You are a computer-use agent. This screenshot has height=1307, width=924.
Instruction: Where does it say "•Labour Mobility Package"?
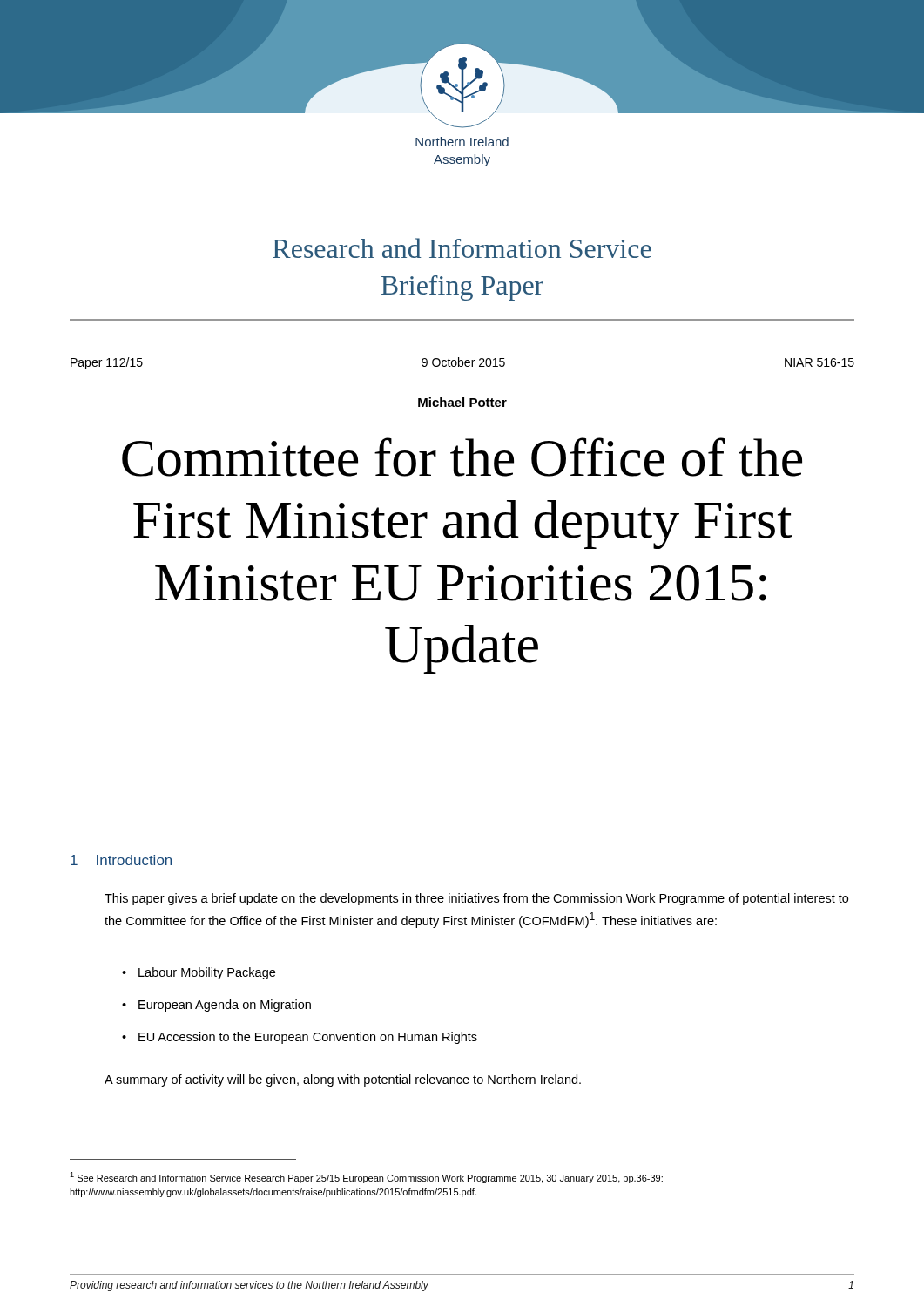tap(199, 973)
